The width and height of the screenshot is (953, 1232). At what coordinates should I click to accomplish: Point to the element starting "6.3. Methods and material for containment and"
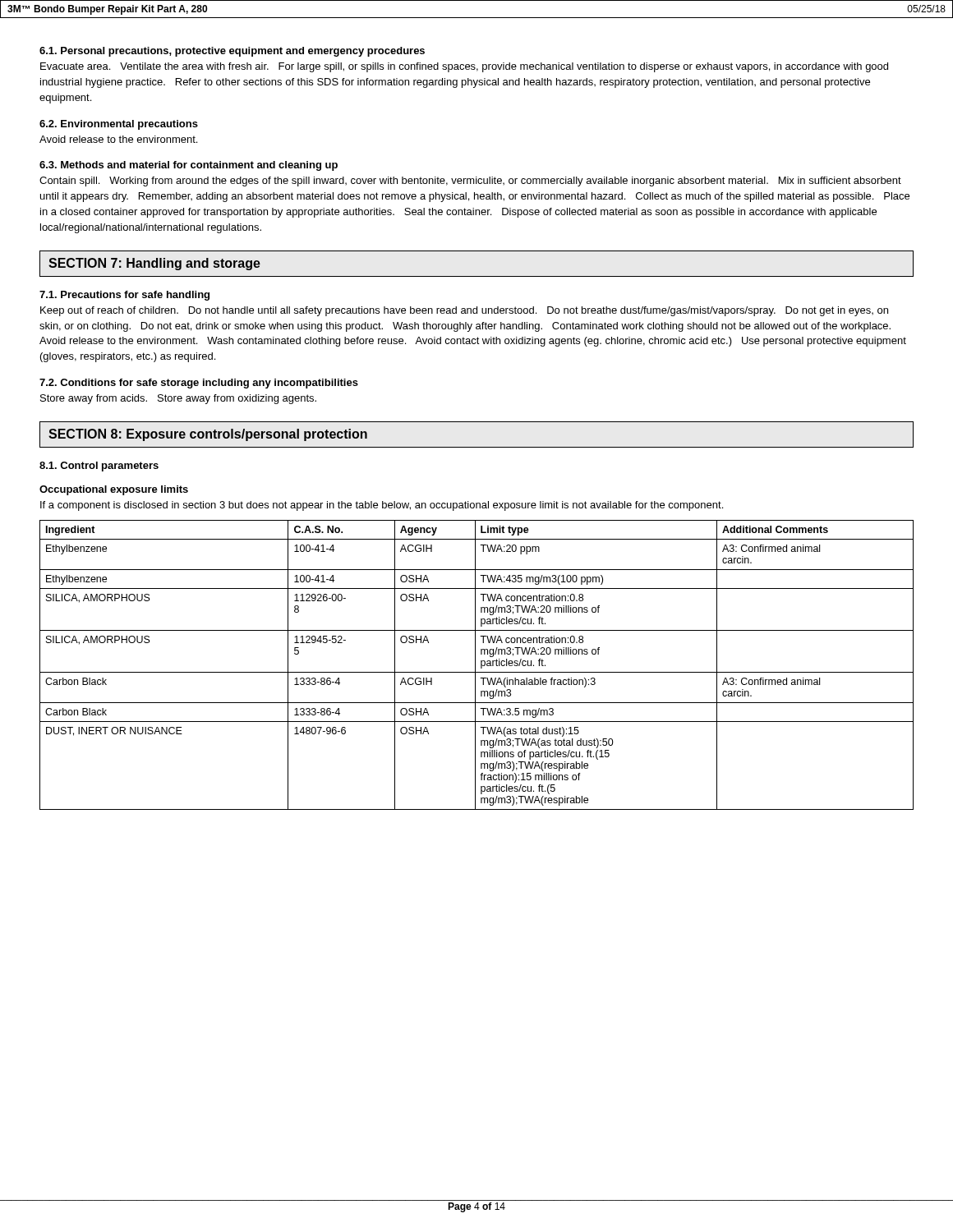point(189,165)
